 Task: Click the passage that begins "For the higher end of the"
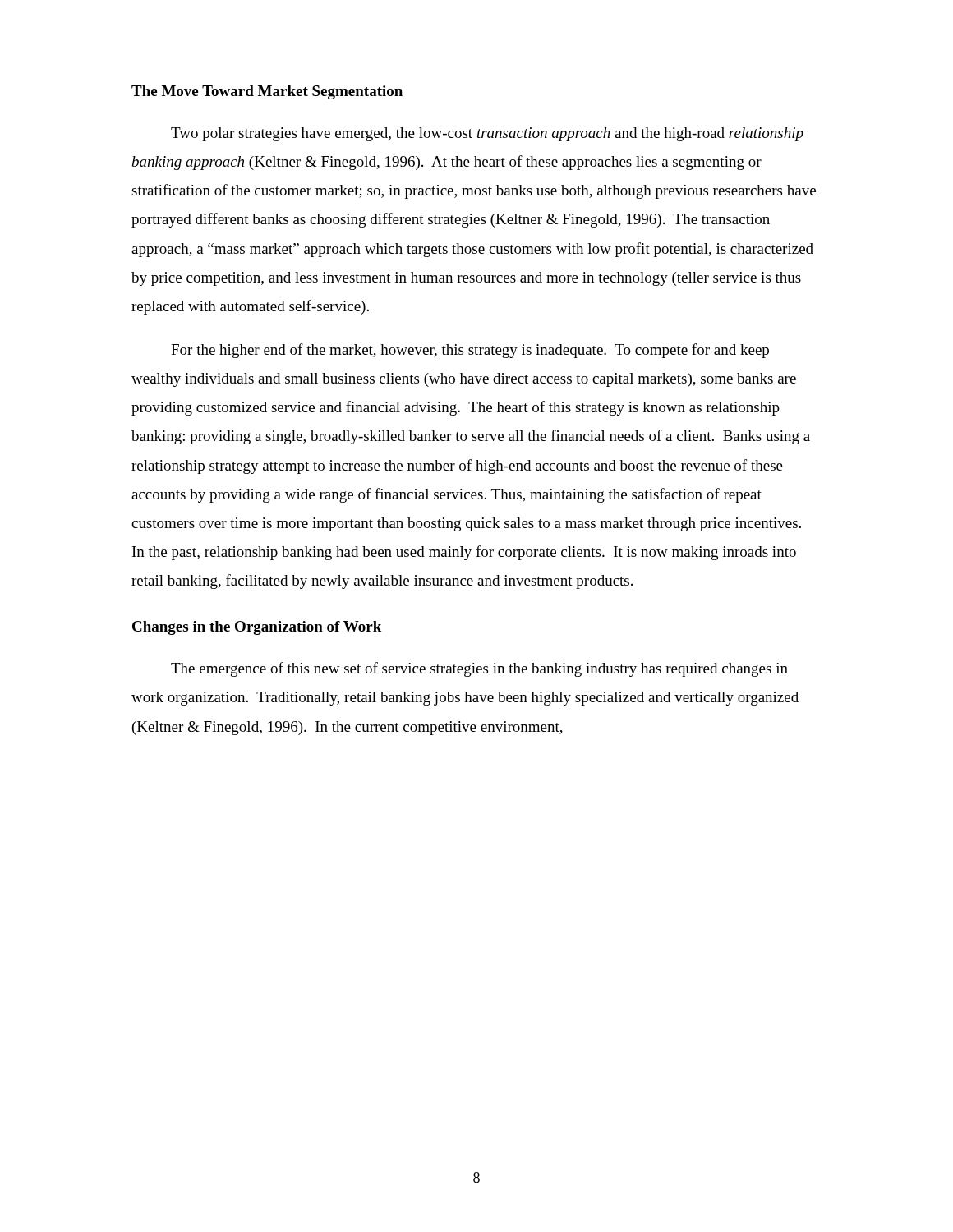click(x=471, y=465)
